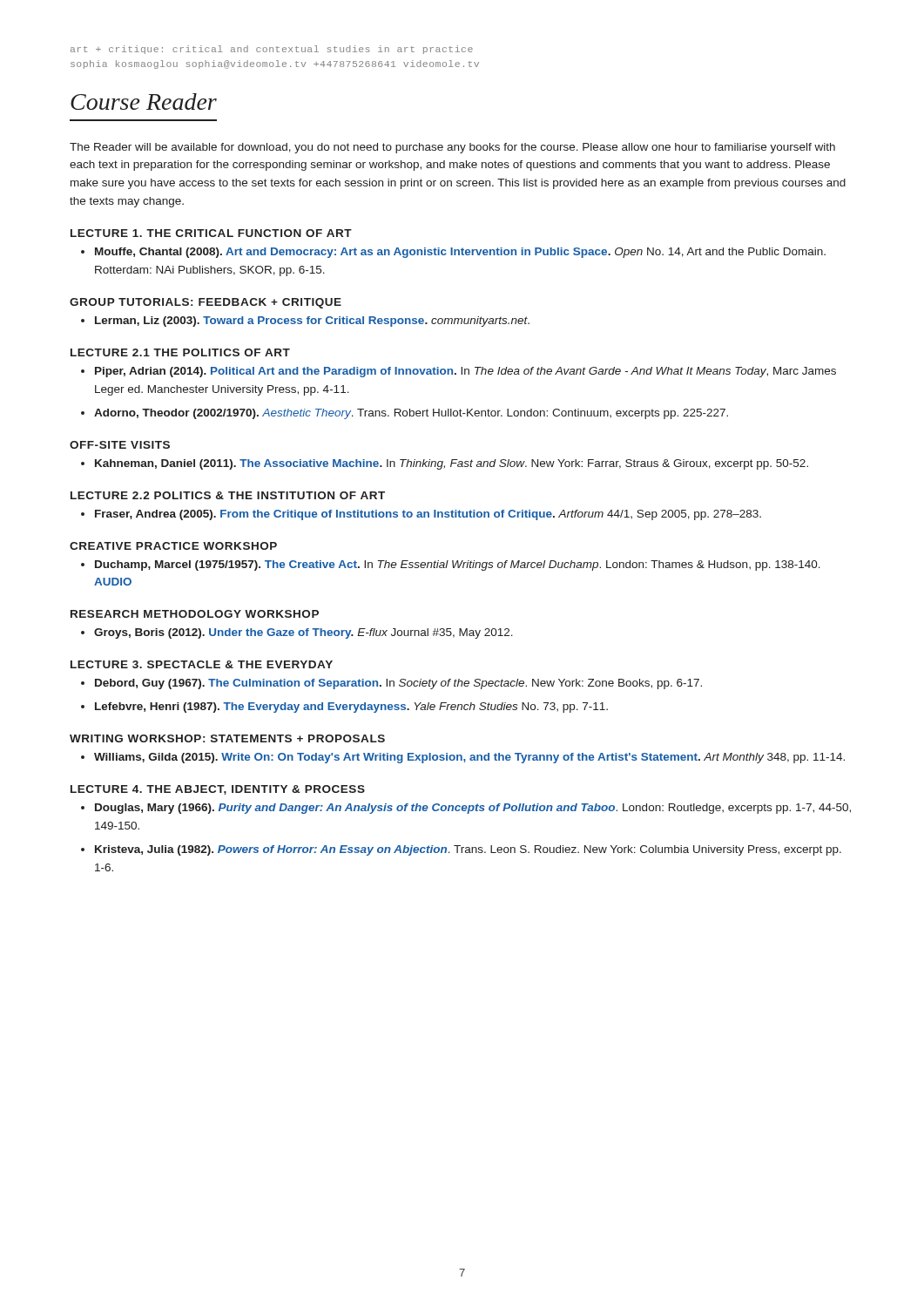Viewport: 924px width, 1307px height.
Task: Navigate to the block starting "RESEARCH METHODOLOGY WORKSHOP"
Action: point(195,614)
